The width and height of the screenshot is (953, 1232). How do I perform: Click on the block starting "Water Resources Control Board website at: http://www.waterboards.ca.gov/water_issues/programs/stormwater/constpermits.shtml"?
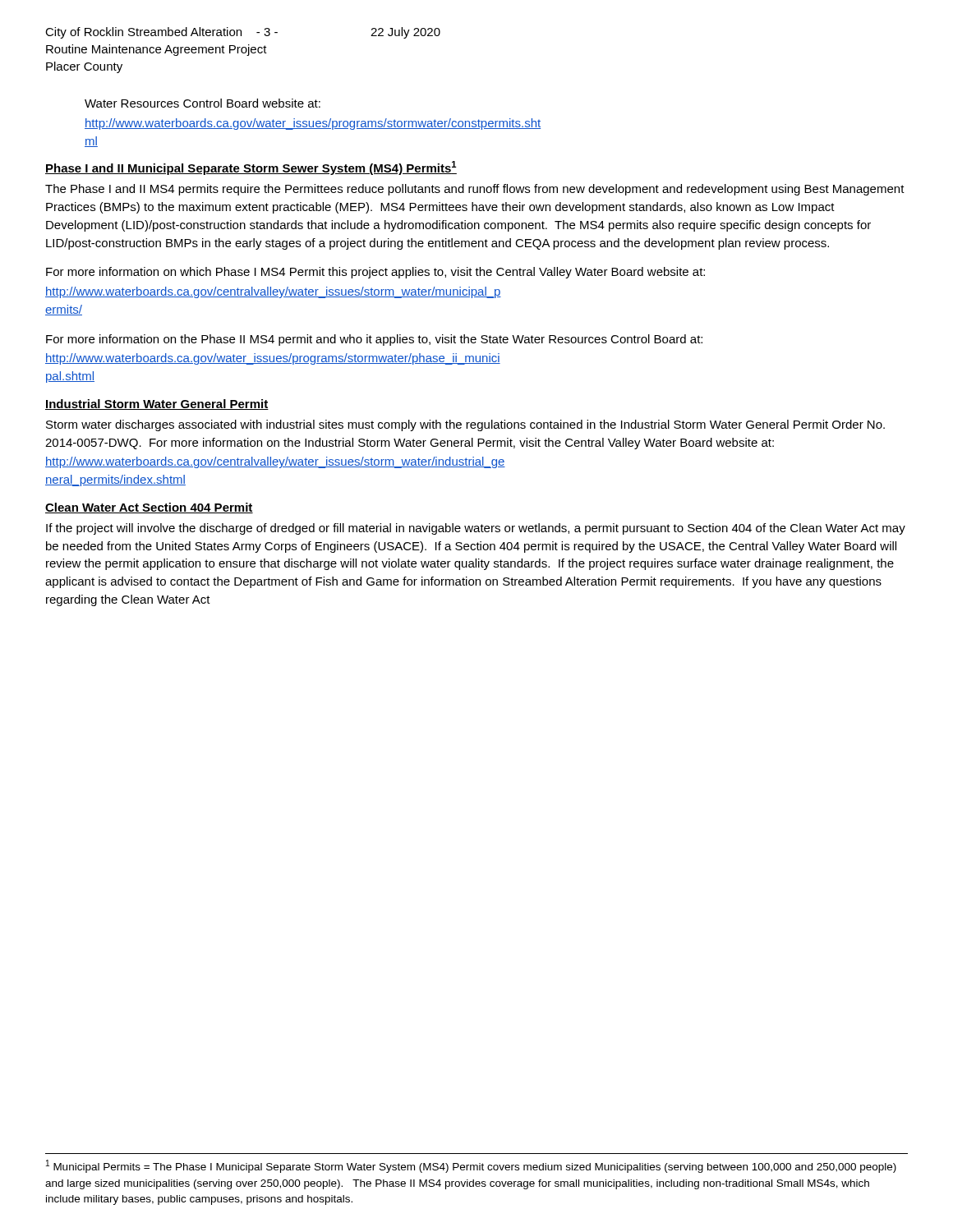tap(496, 122)
